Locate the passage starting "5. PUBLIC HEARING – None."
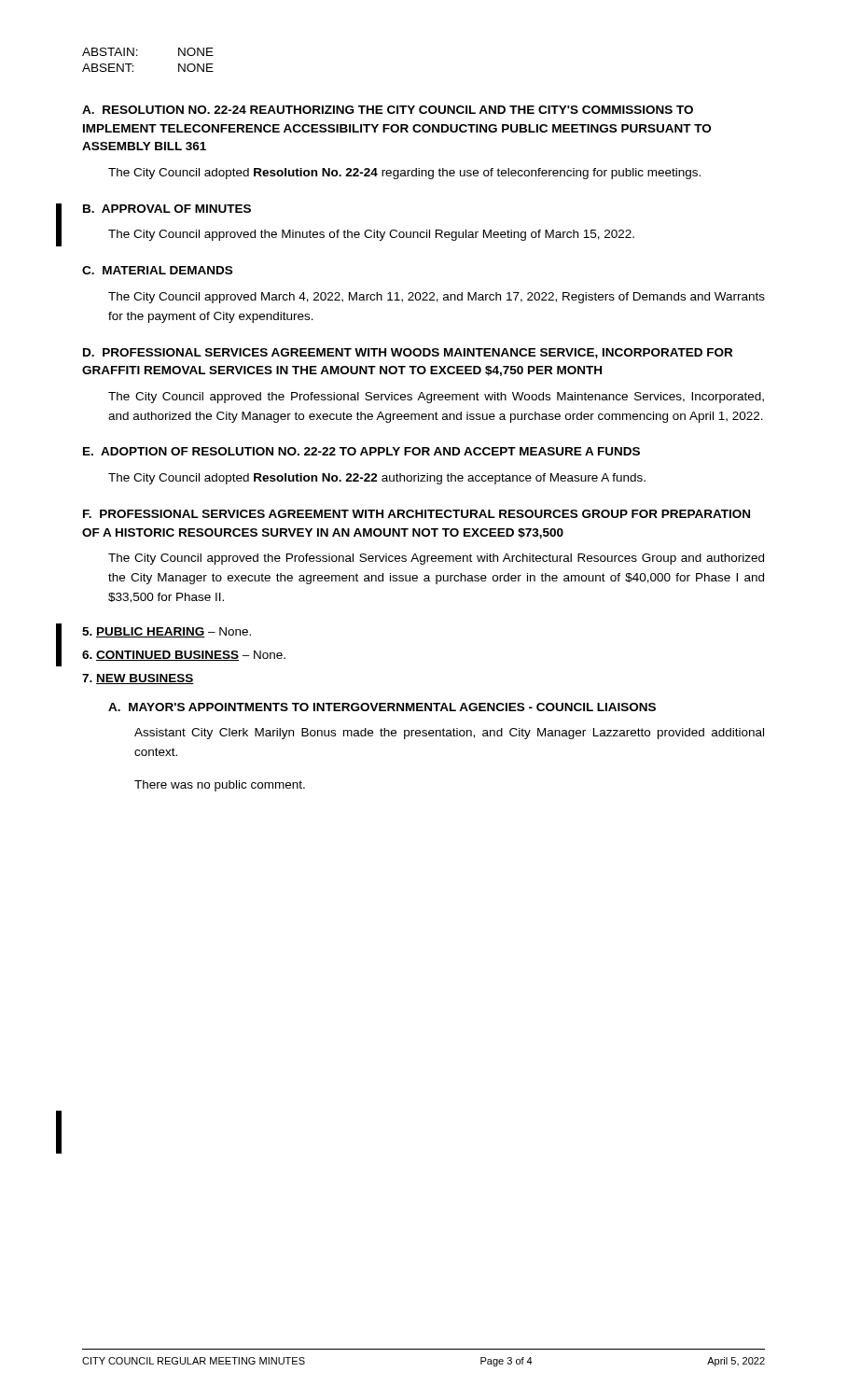 pyautogui.click(x=167, y=631)
